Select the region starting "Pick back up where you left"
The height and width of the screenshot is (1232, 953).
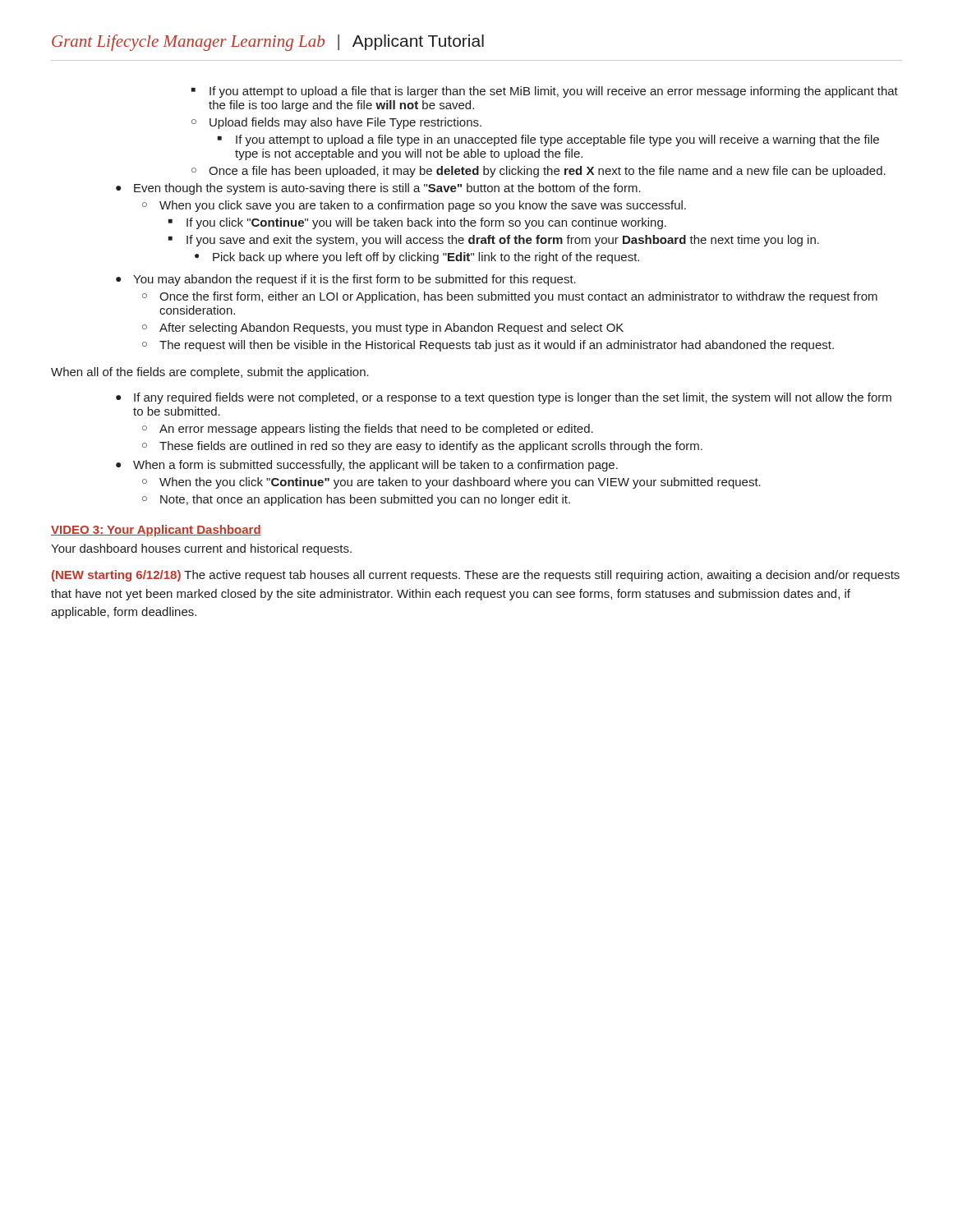[426, 257]
